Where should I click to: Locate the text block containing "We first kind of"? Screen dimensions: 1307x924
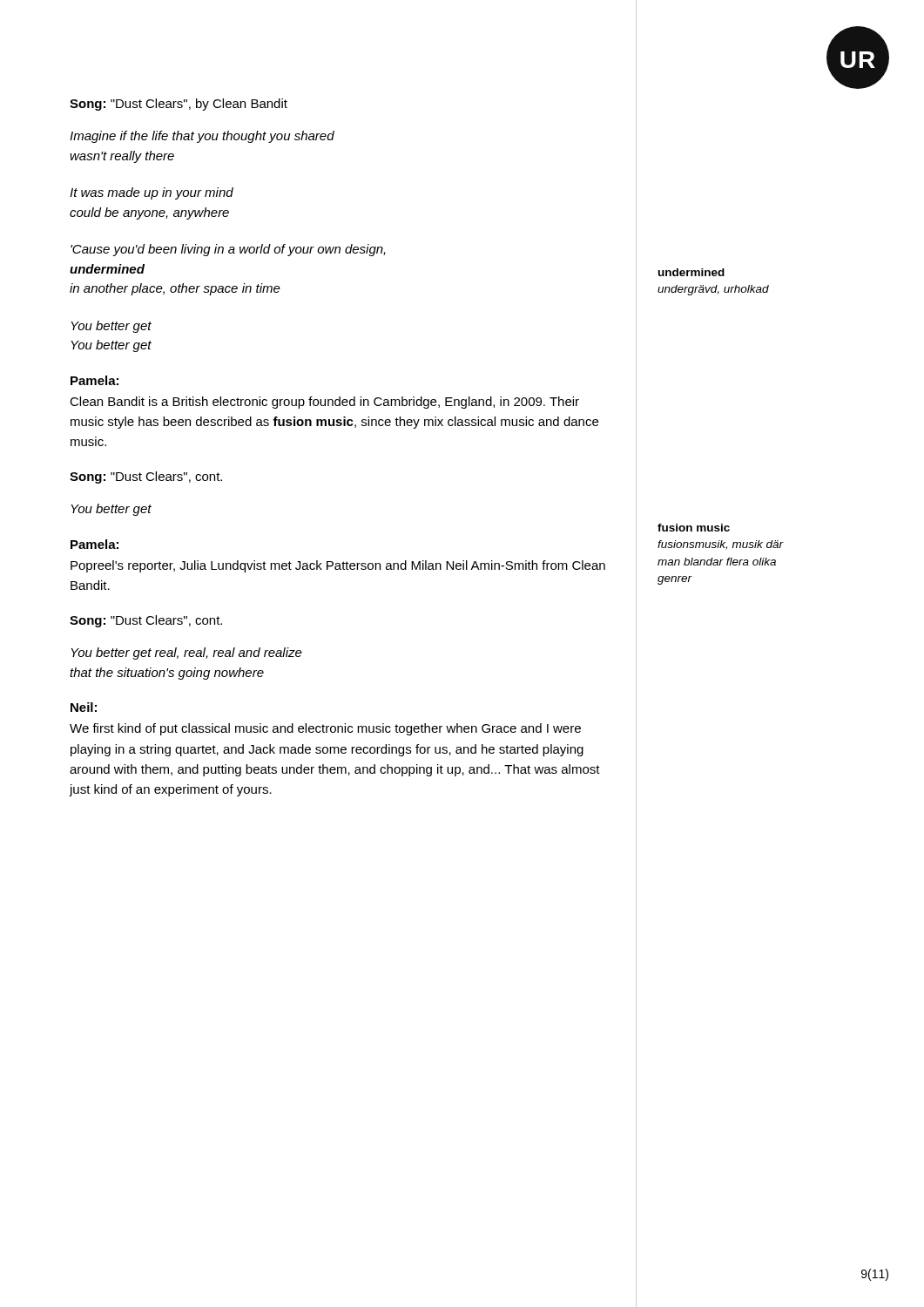340,759
